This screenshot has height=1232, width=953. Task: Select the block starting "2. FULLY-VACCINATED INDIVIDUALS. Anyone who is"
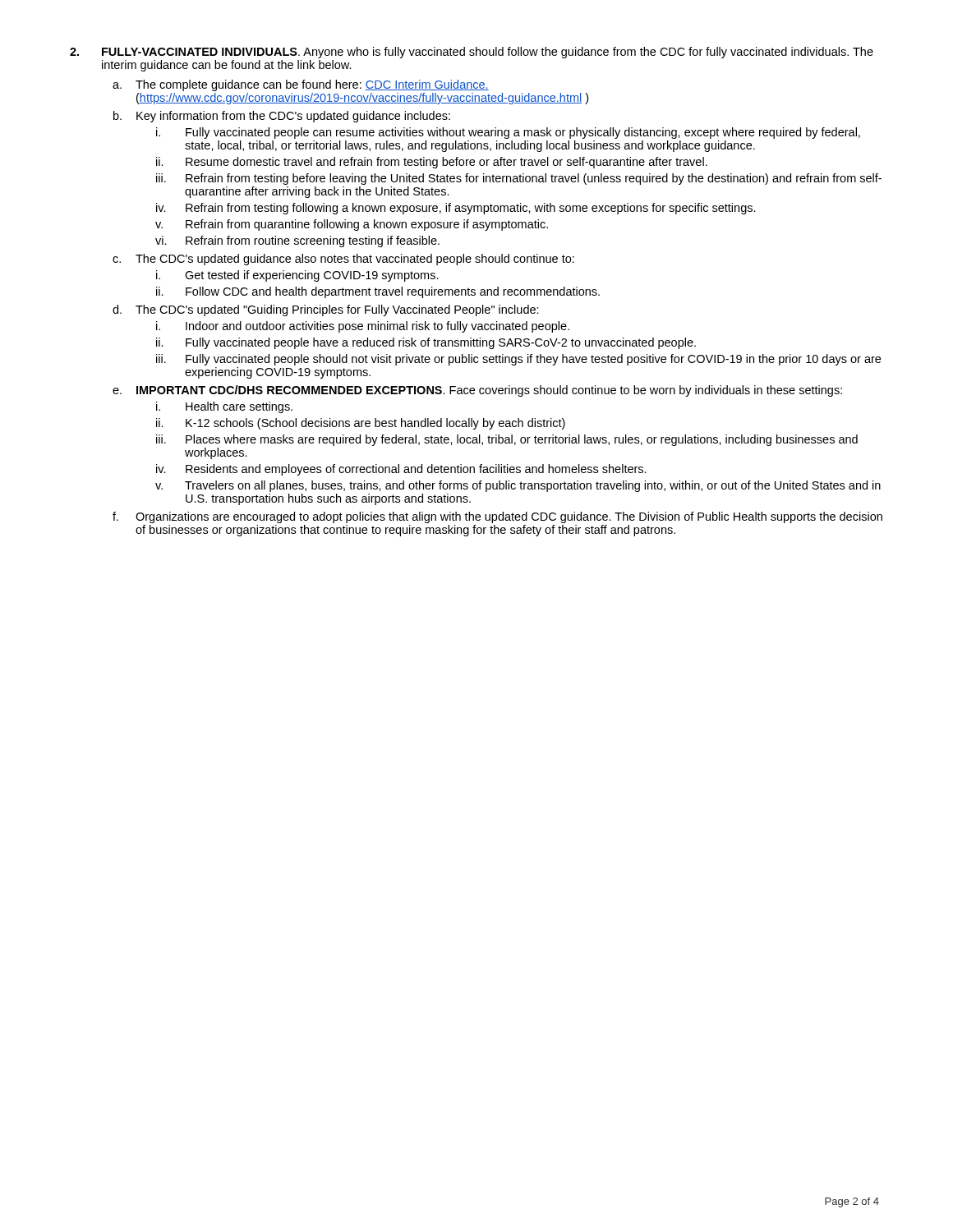(x=476, y=58)
